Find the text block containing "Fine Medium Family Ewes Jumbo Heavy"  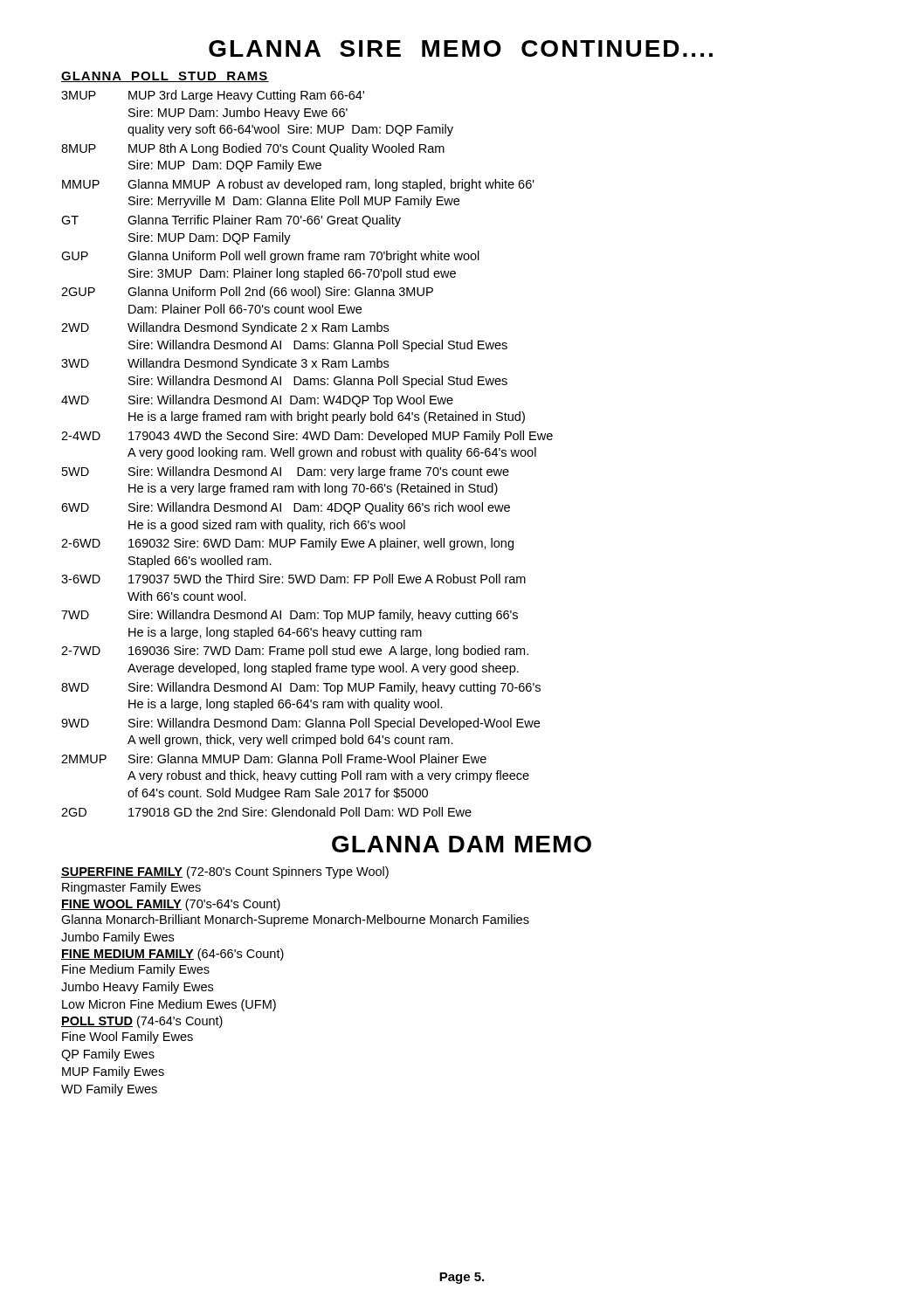[169, 987]
